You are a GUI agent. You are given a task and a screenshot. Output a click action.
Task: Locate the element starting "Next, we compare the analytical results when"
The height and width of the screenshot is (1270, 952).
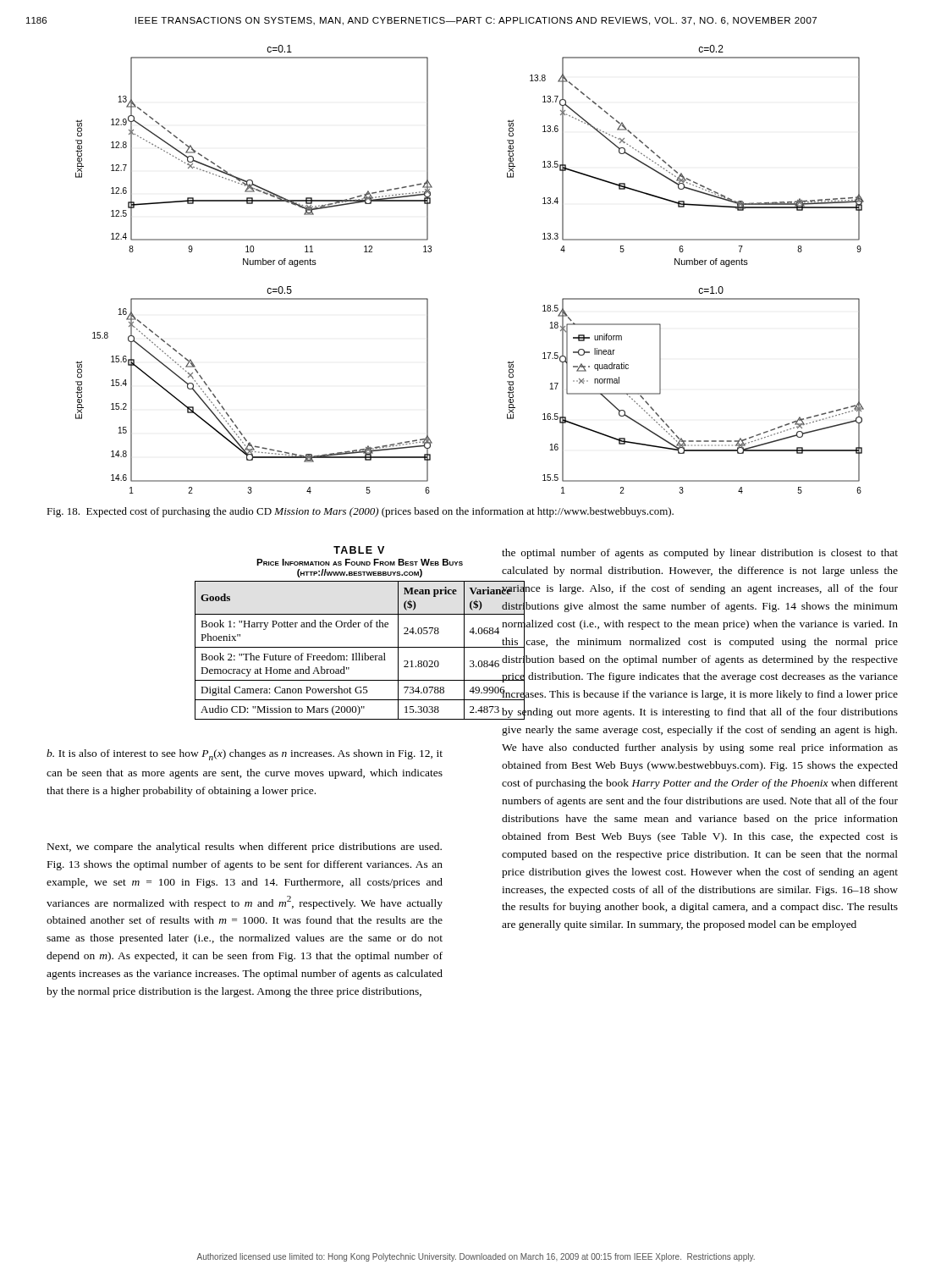pos(245,919)
